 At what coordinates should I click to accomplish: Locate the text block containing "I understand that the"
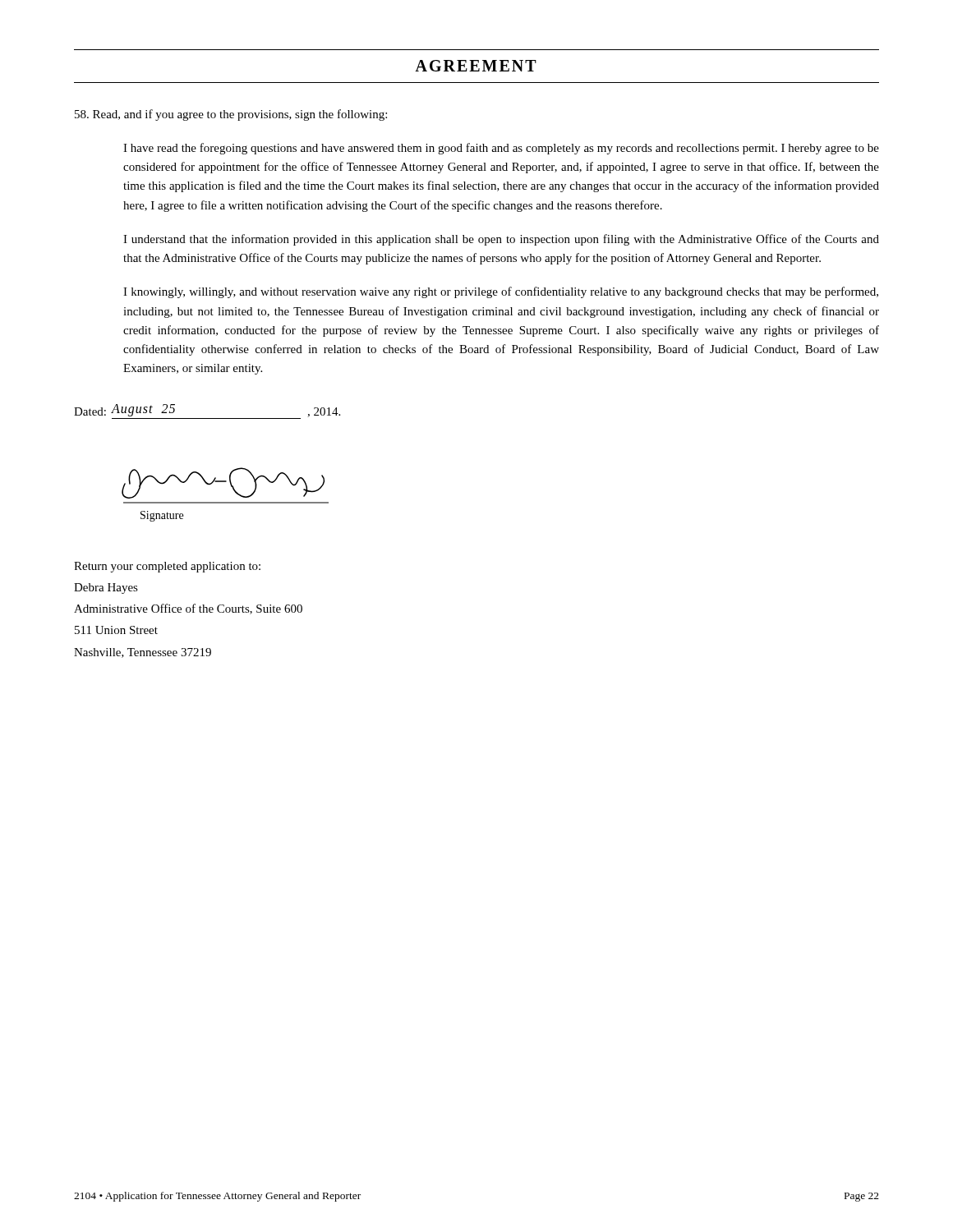tap(501, 248)
